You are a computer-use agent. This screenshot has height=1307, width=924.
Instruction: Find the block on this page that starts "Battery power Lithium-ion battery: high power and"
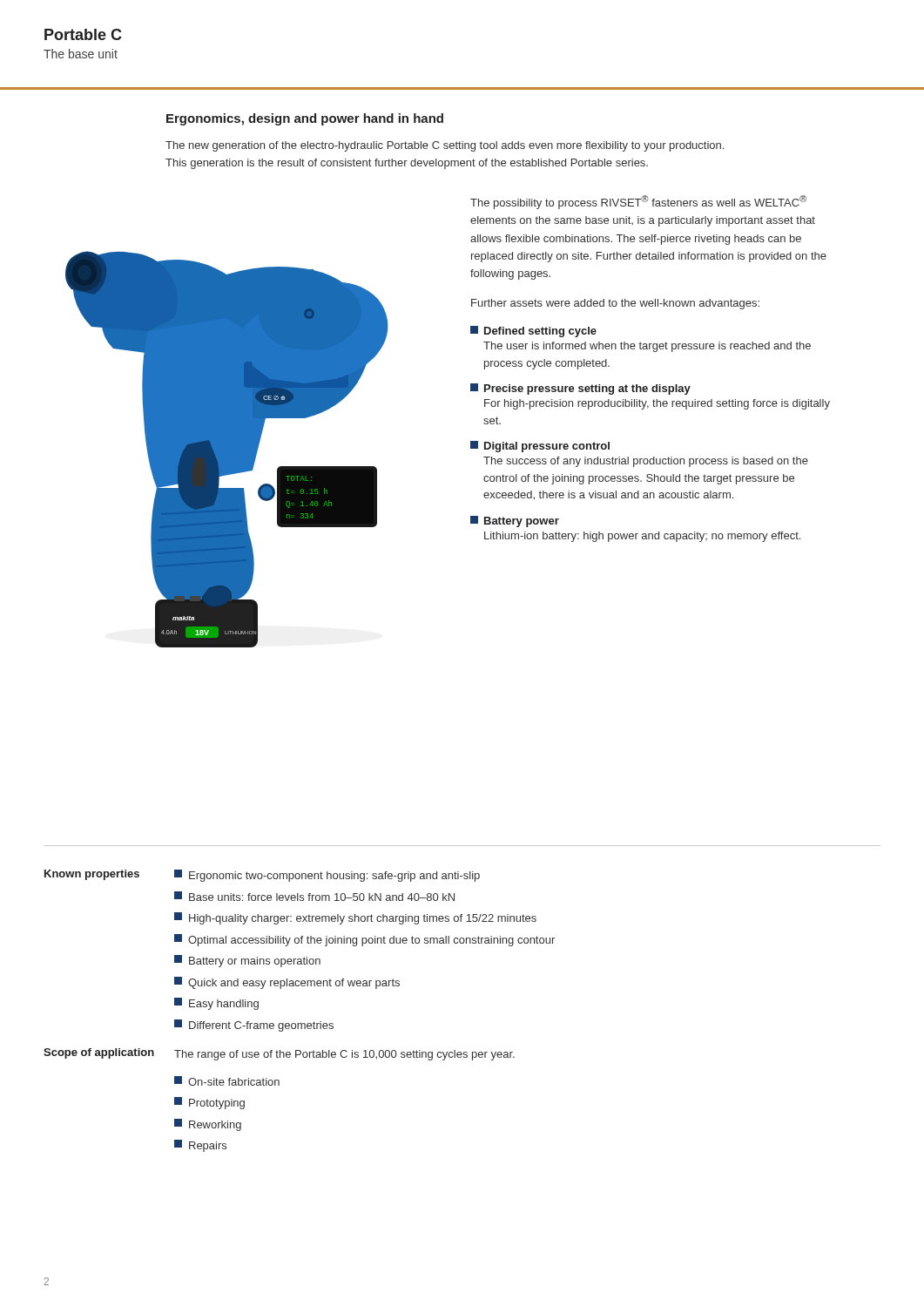pyautogui.click(x=658, y=529)
